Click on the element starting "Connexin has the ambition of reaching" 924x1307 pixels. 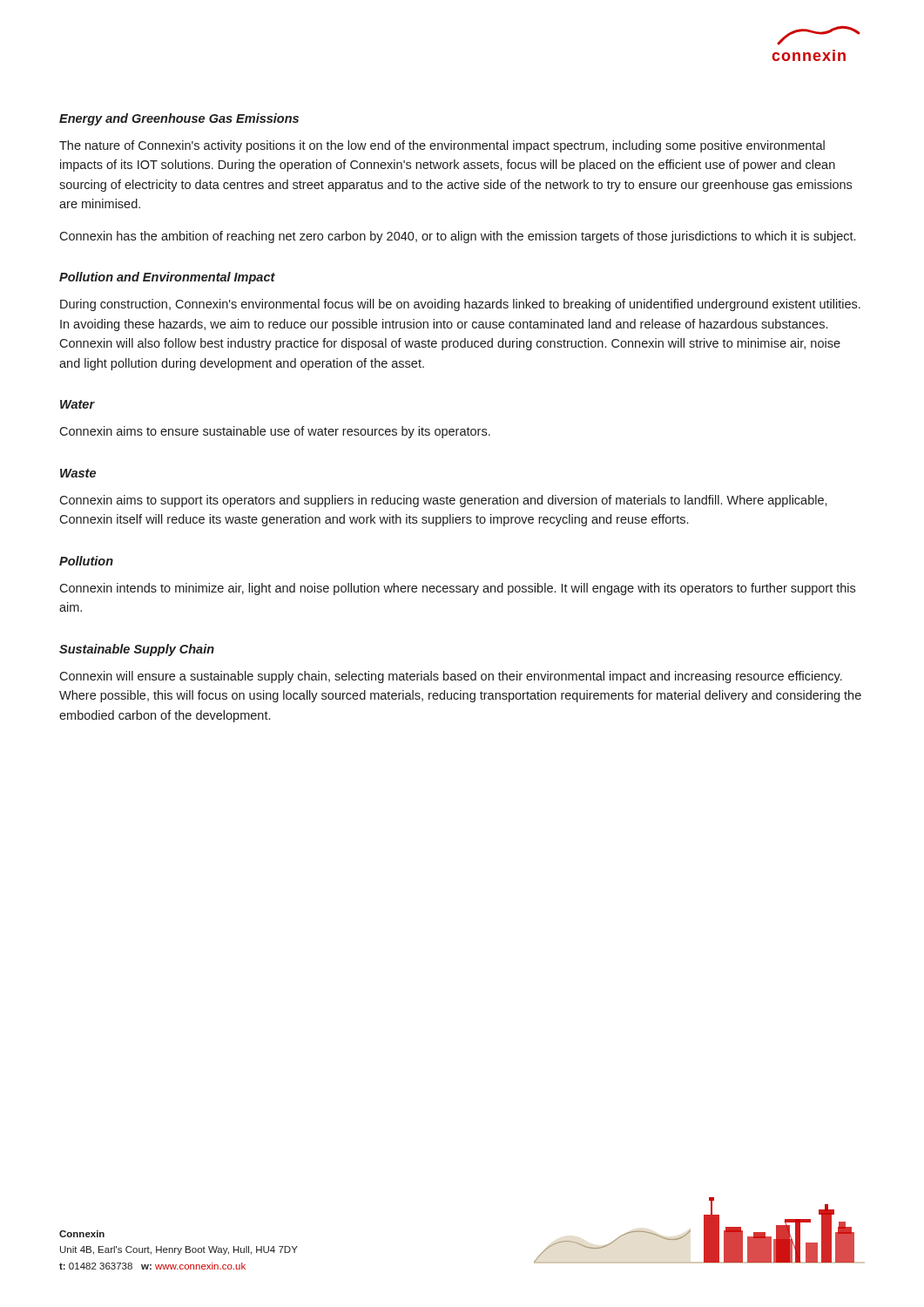point(458,236)
